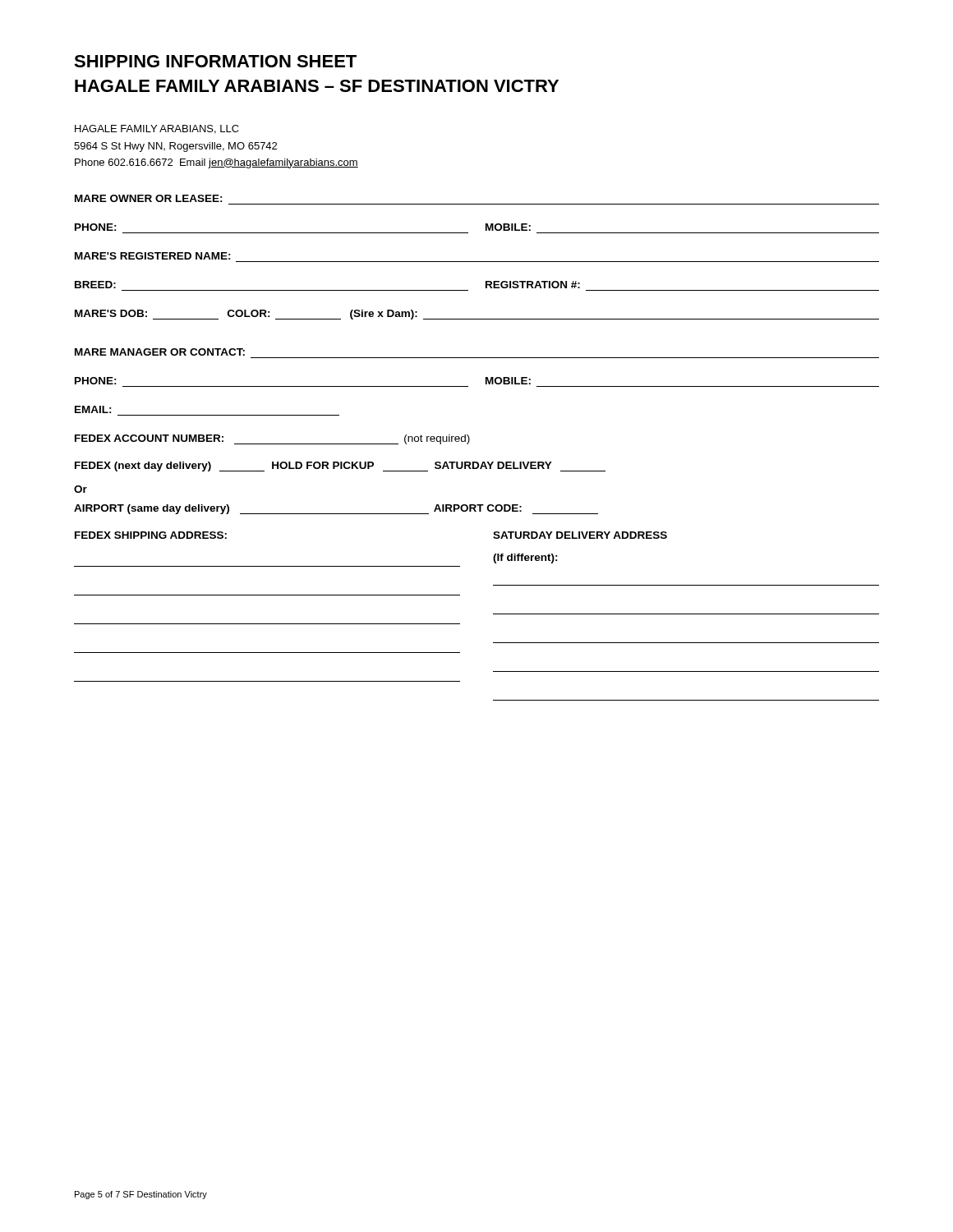Find the block starting "BREED: REGISTRATION #:"
Screen dimensions: 1232x953
476,283
